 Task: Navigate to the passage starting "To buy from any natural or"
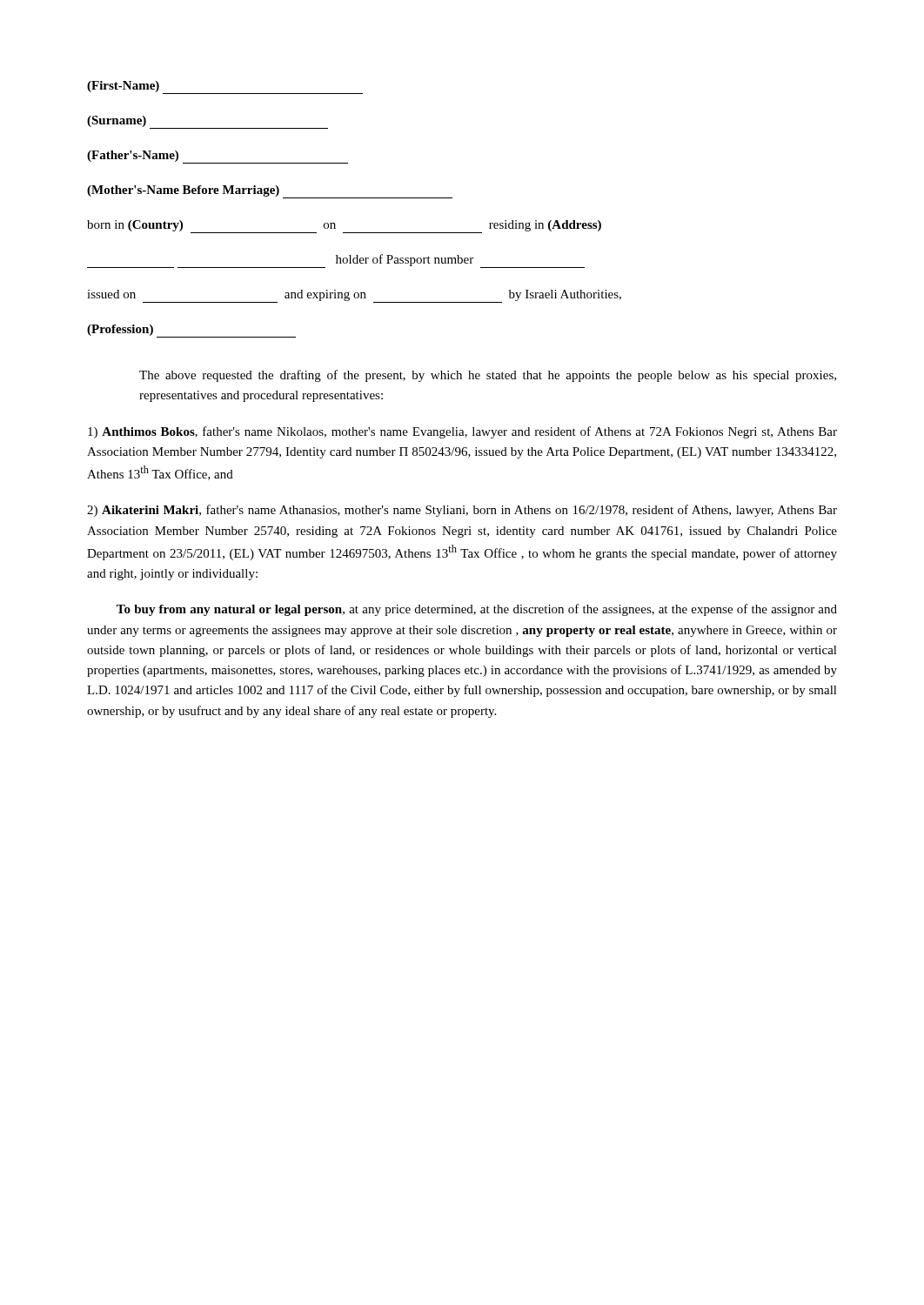462,660
